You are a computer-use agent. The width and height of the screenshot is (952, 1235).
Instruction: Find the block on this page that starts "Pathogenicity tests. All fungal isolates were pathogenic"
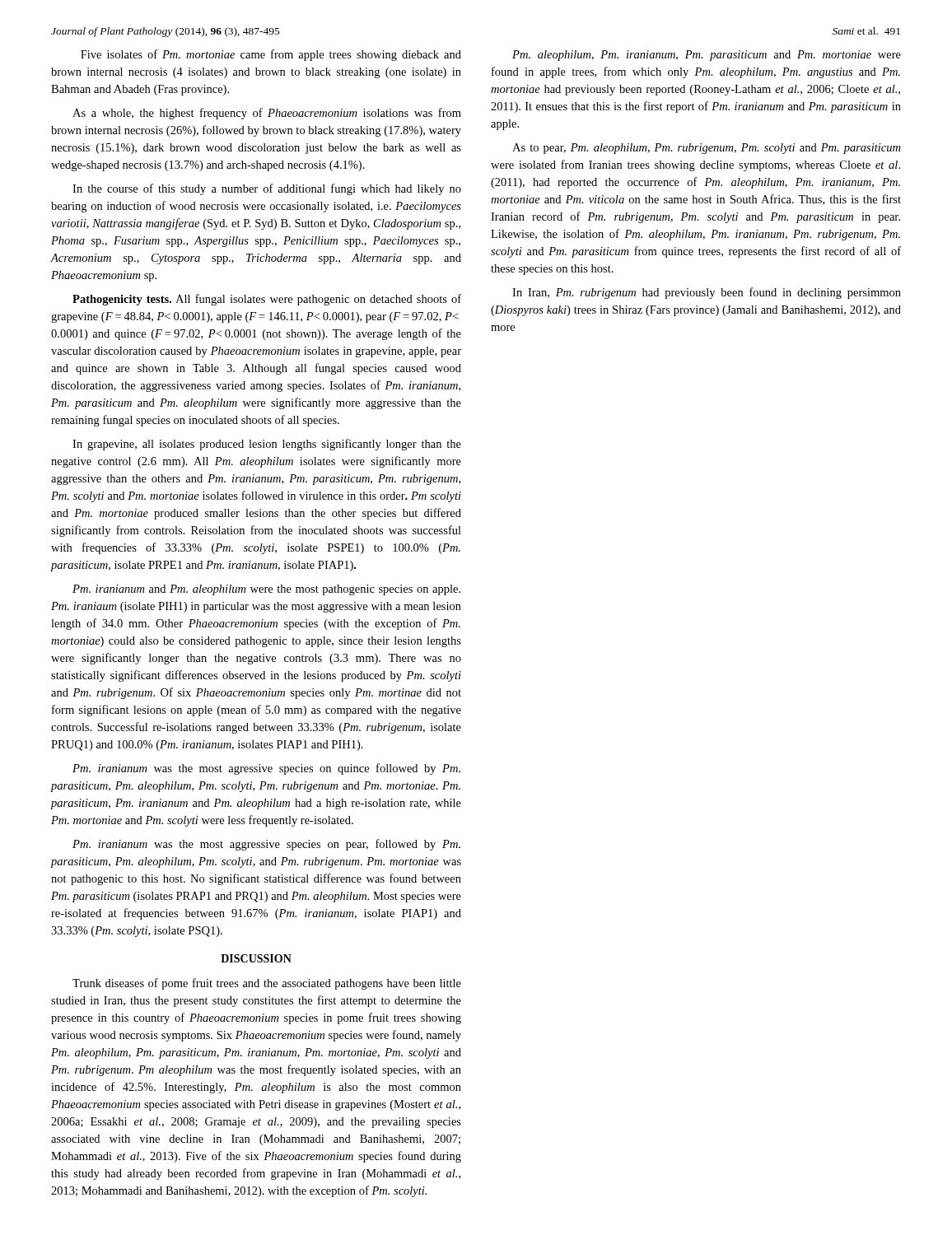[256, 360]
